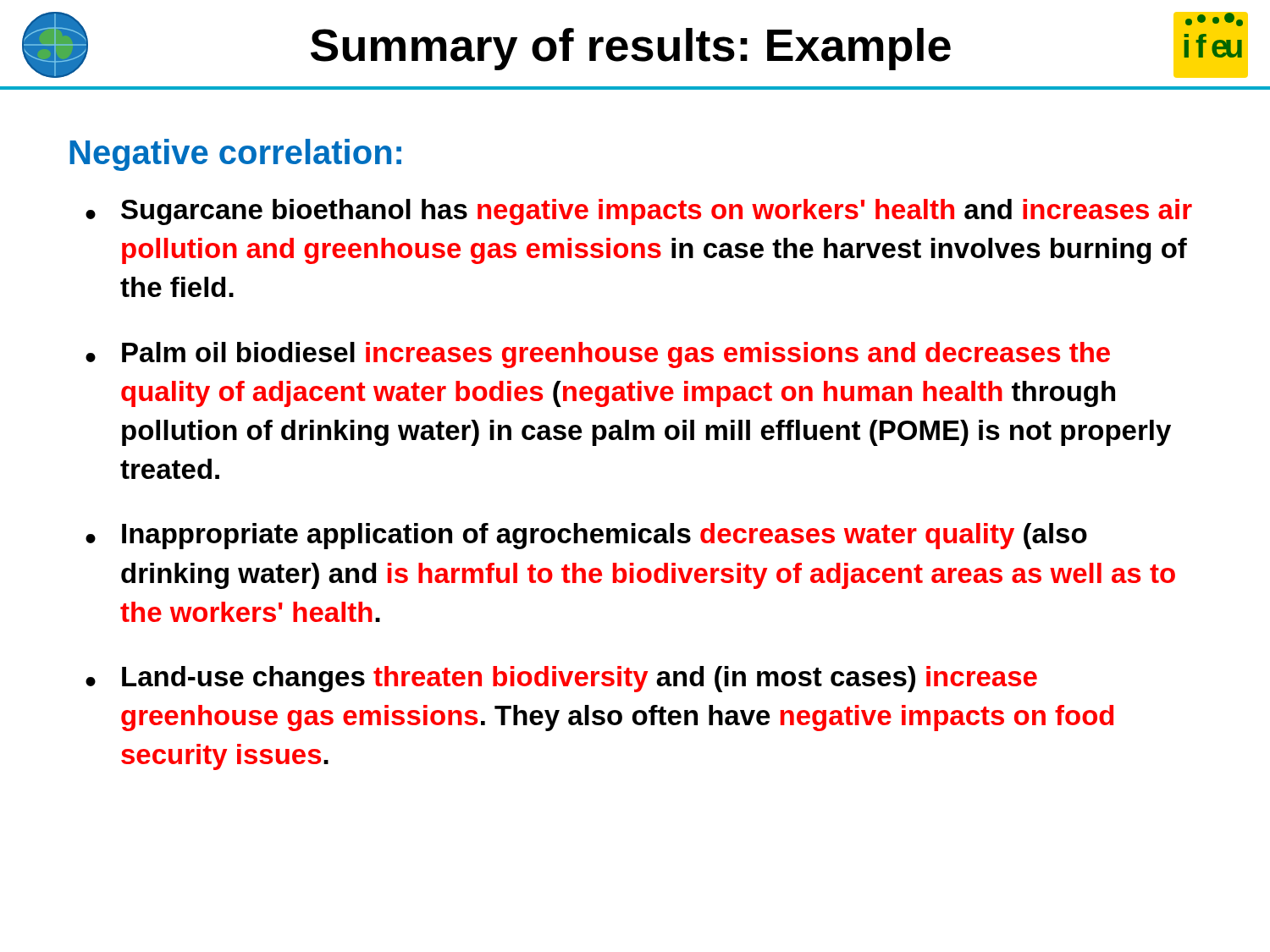This screenshot has height=952, width=1270.
Task: Select the text block starting "• Sugarcane bioethanol has"
Action: (x=644, y=249)
